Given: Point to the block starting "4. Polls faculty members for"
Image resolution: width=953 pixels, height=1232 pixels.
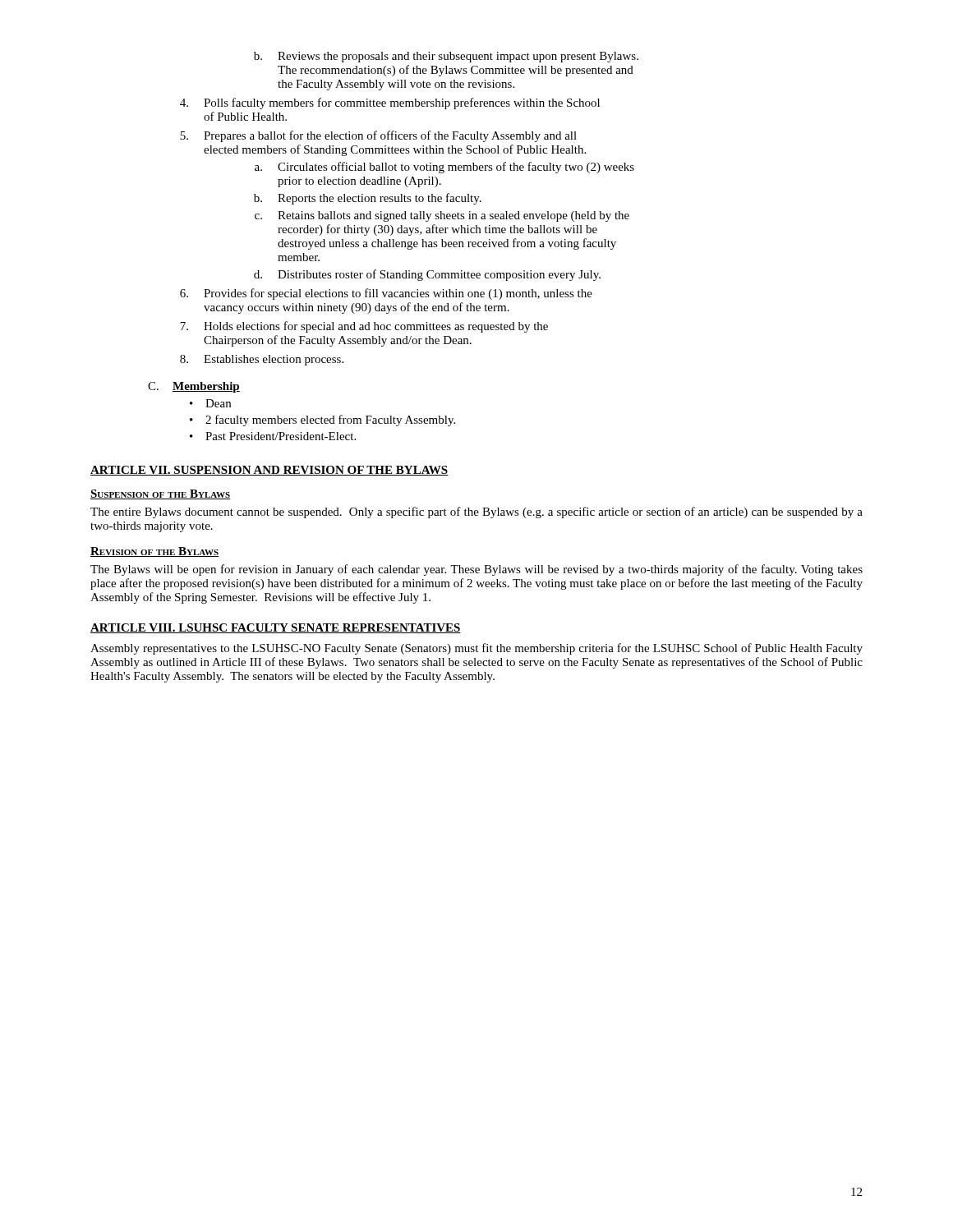Looking at the screenshot, I should [505, 110].
